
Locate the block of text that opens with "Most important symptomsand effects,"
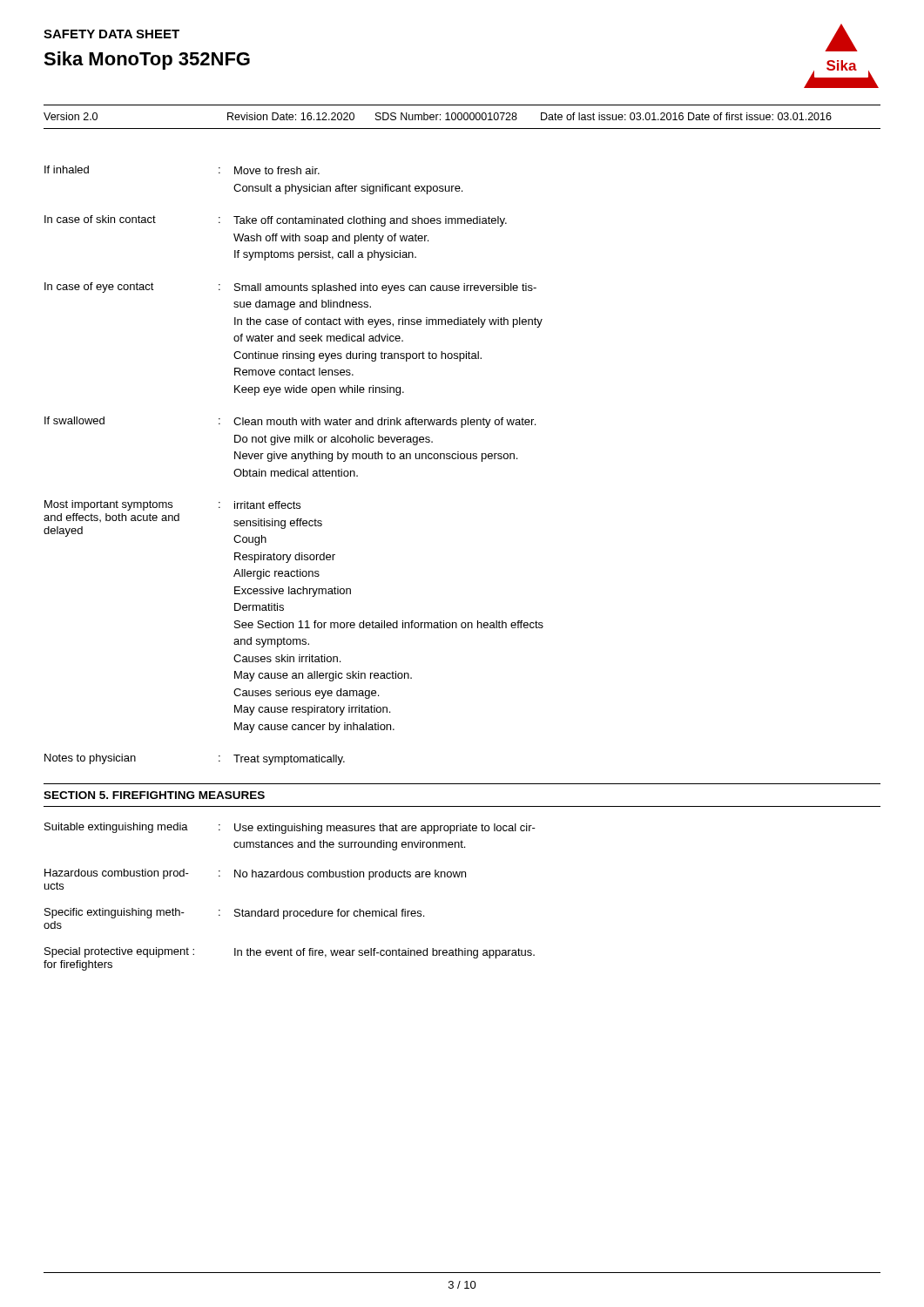(462, 616)
